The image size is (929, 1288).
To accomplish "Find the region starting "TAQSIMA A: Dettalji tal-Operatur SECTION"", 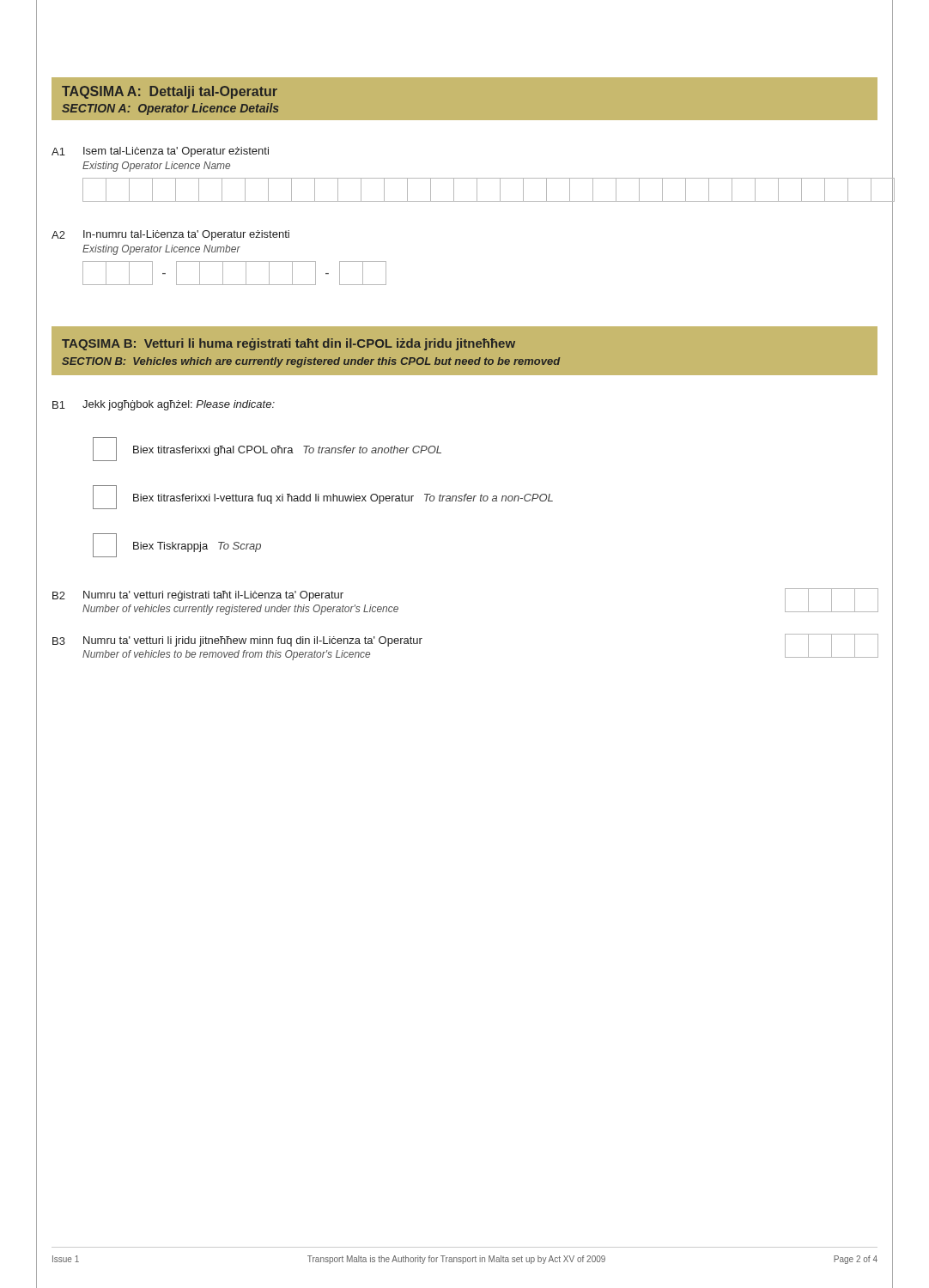I will click(x=170, y=92).
